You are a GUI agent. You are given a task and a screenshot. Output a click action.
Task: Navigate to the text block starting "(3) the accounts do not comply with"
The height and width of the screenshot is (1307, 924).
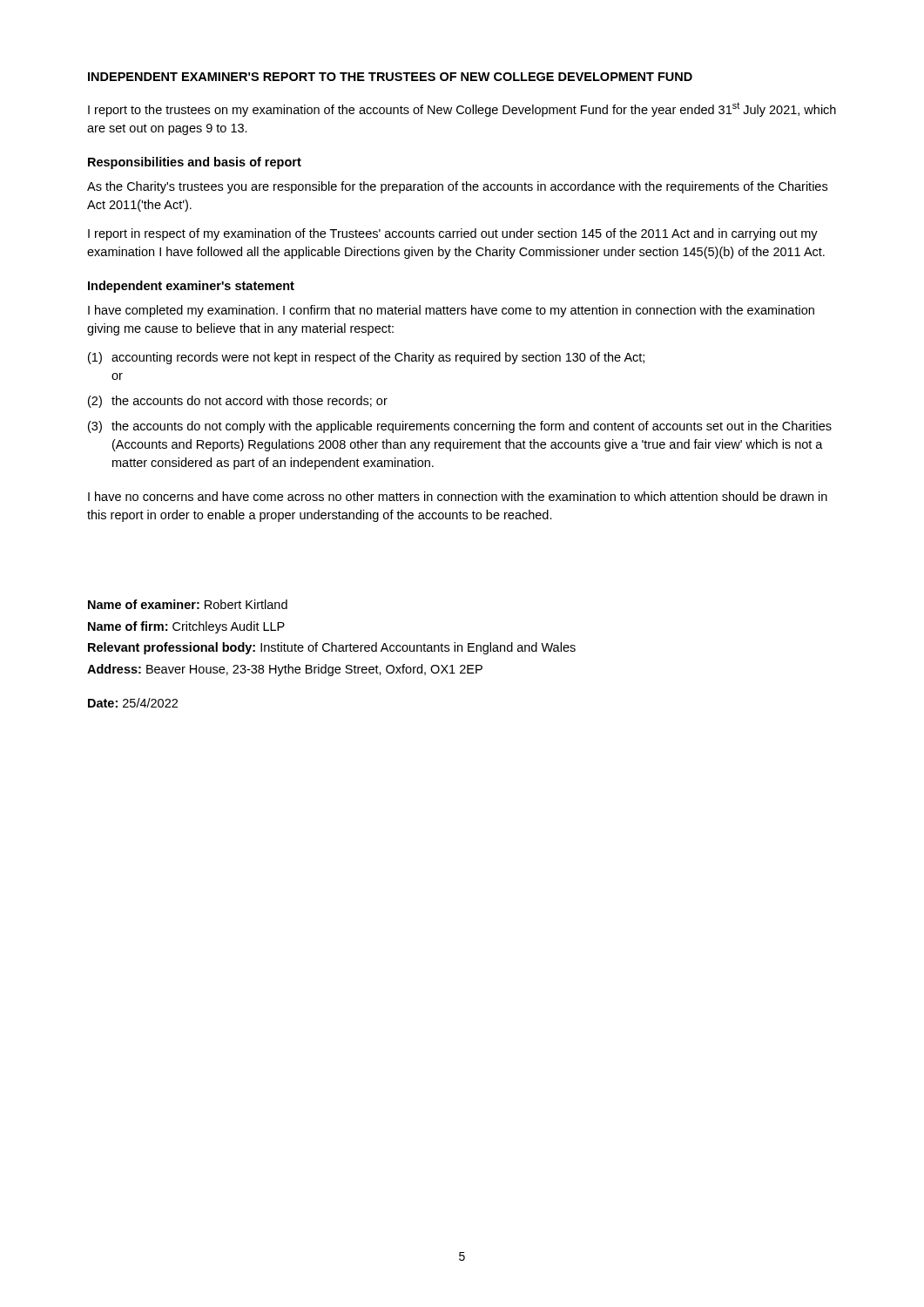tap(462, 445)
